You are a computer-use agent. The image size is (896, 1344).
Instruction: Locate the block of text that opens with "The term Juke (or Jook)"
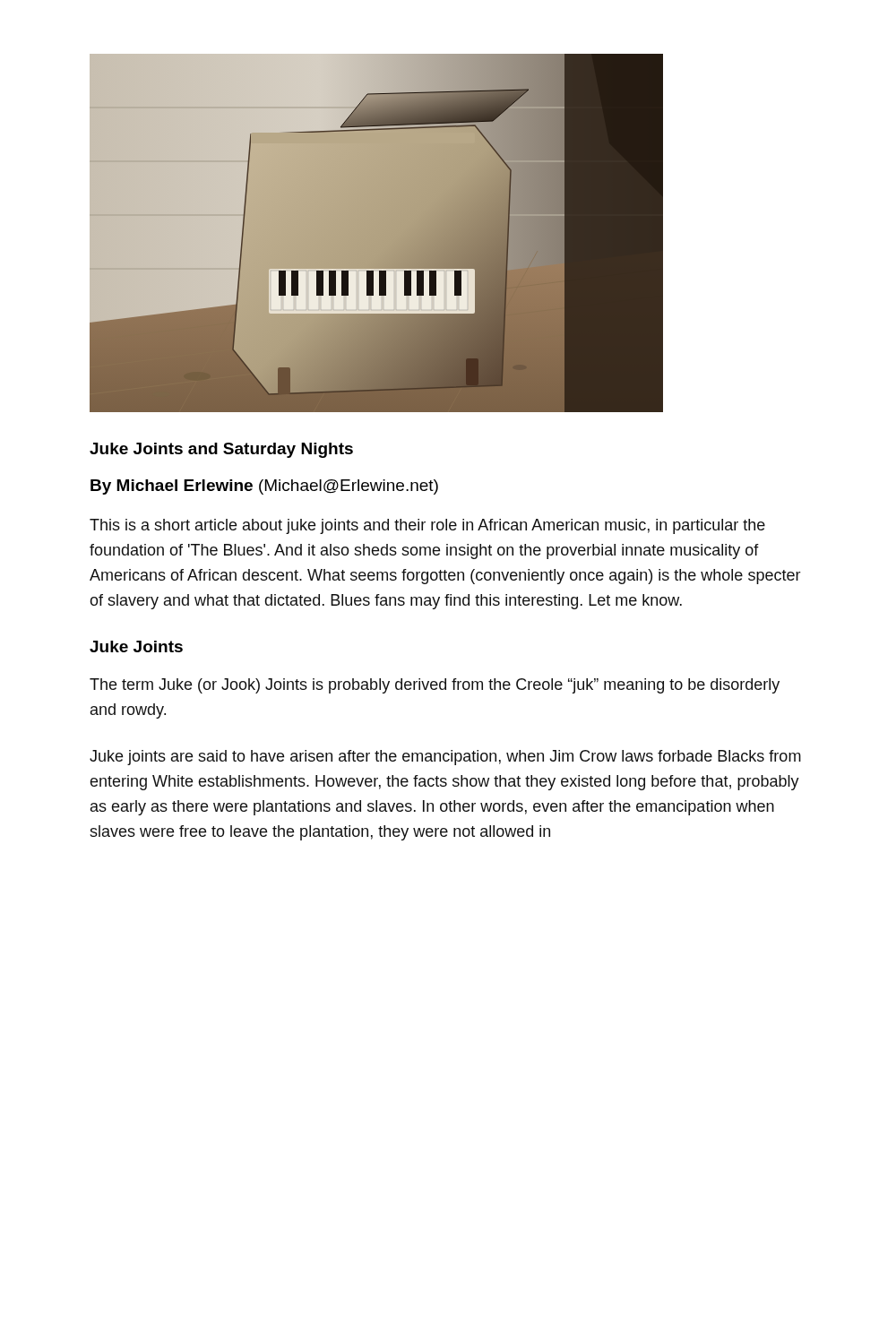tap(435, 697)
